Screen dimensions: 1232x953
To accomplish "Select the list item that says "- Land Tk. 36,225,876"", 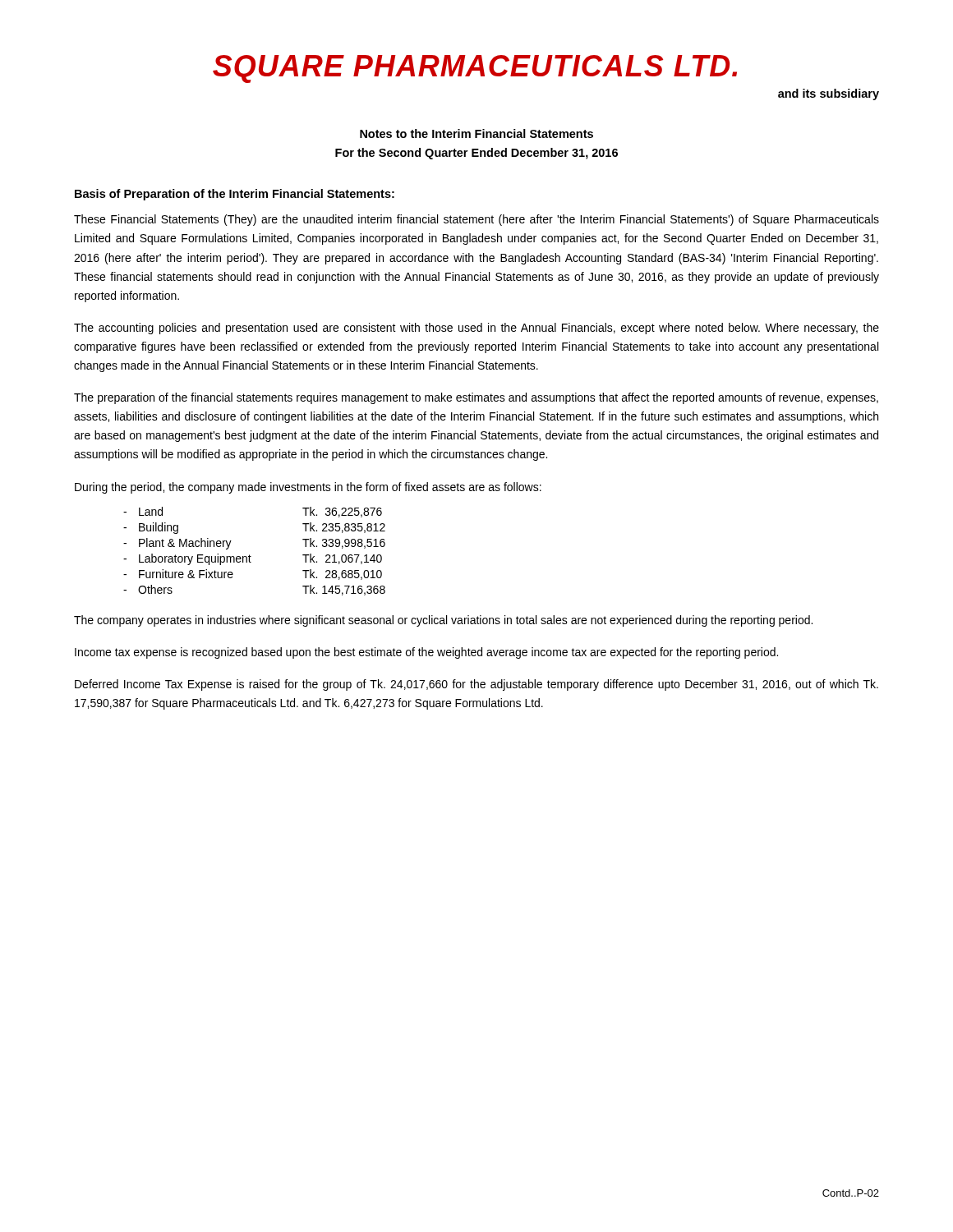I will point(147,512).
